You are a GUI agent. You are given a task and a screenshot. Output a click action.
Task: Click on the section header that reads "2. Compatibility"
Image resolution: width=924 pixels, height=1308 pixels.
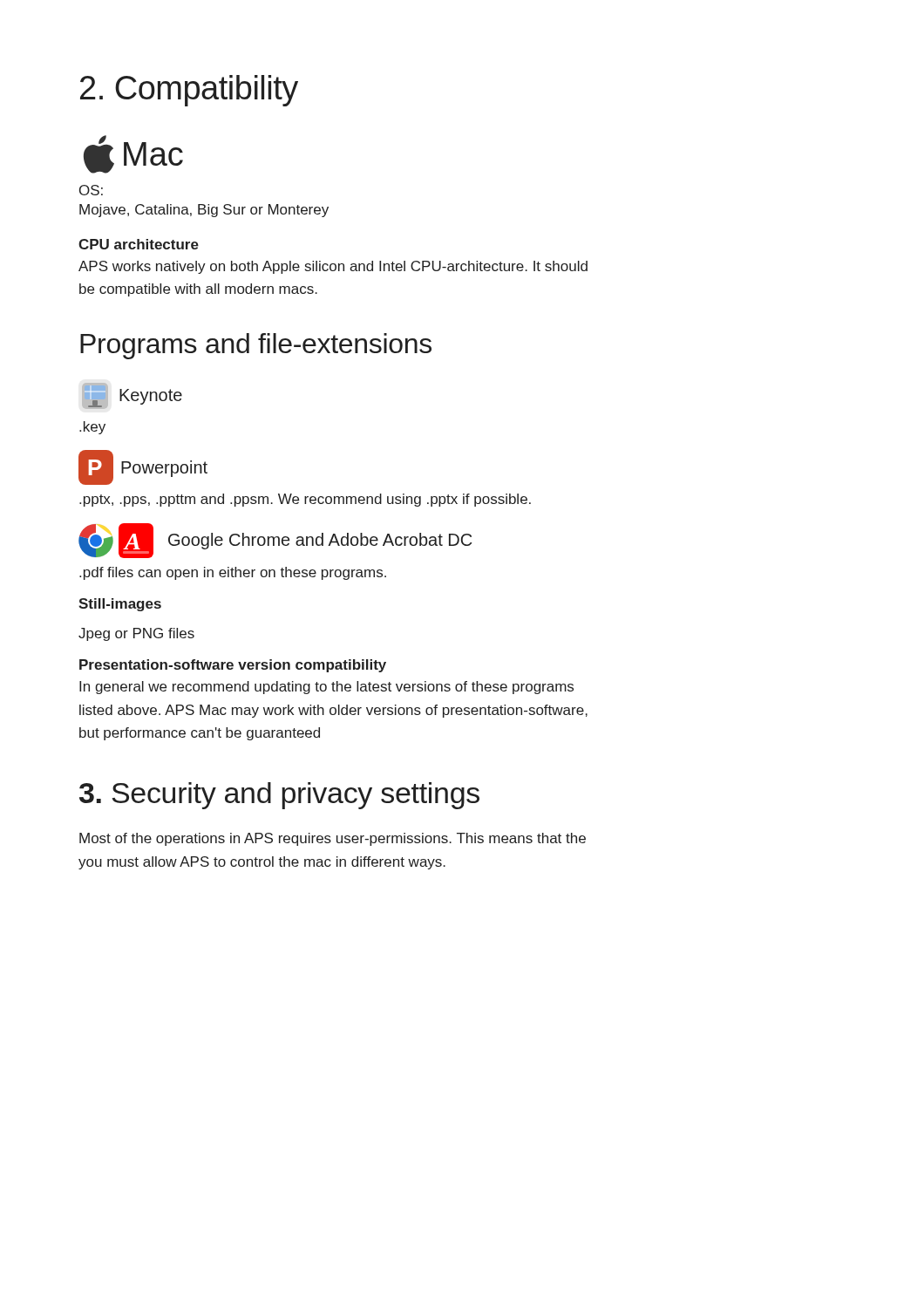tap(189, 91)
